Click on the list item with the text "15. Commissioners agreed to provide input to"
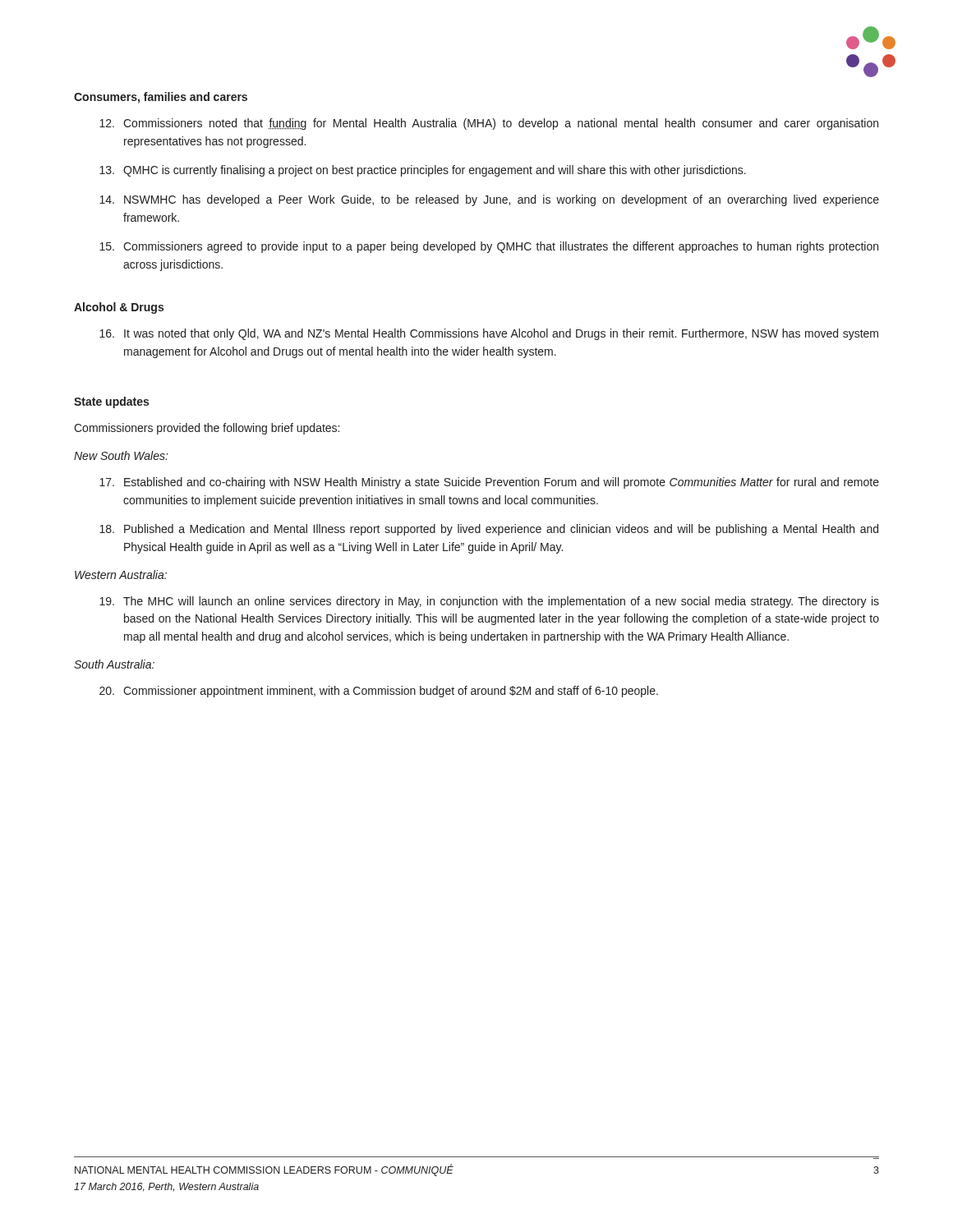 (476, 256)
